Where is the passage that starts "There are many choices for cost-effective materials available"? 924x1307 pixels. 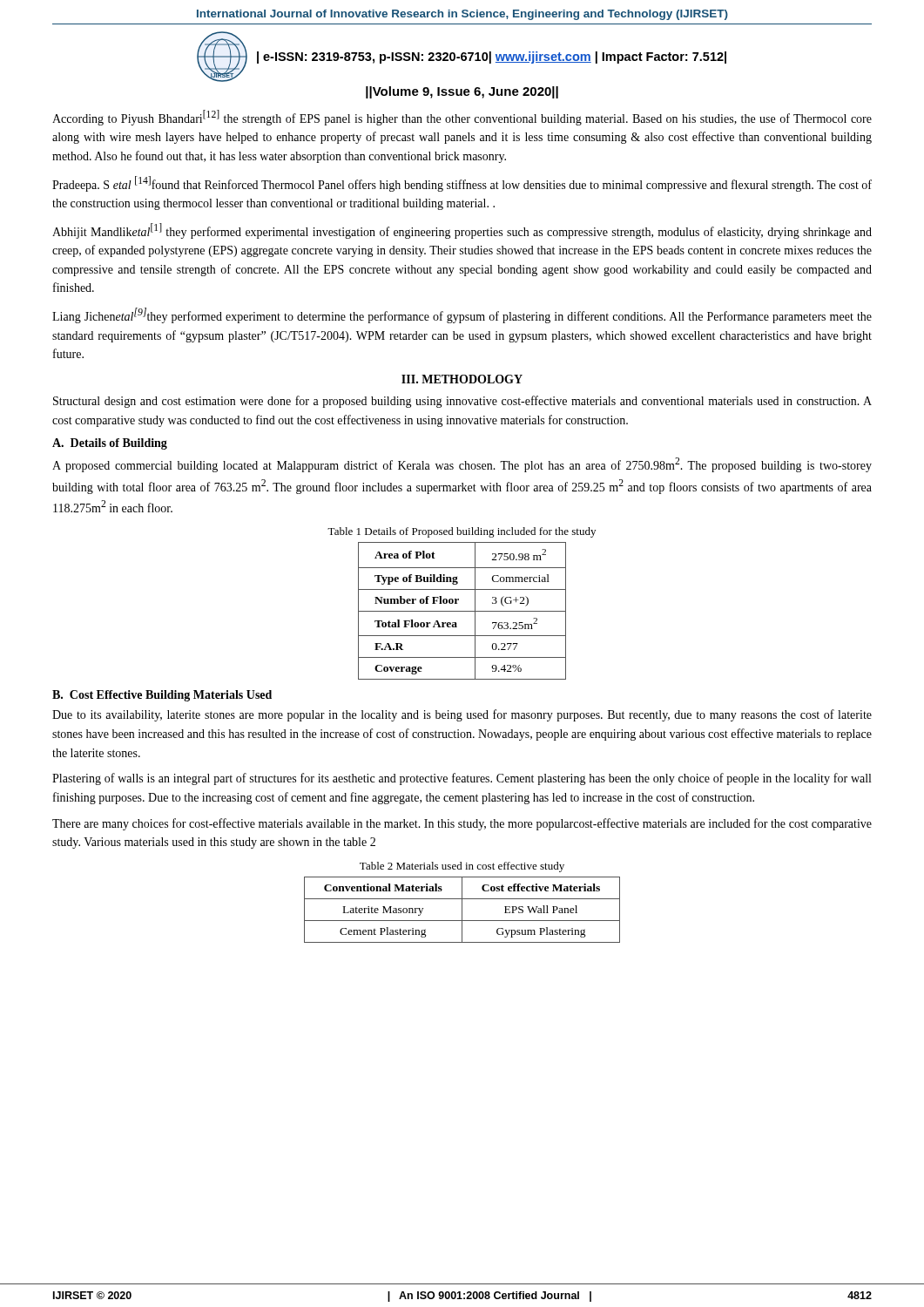[462, 833]
